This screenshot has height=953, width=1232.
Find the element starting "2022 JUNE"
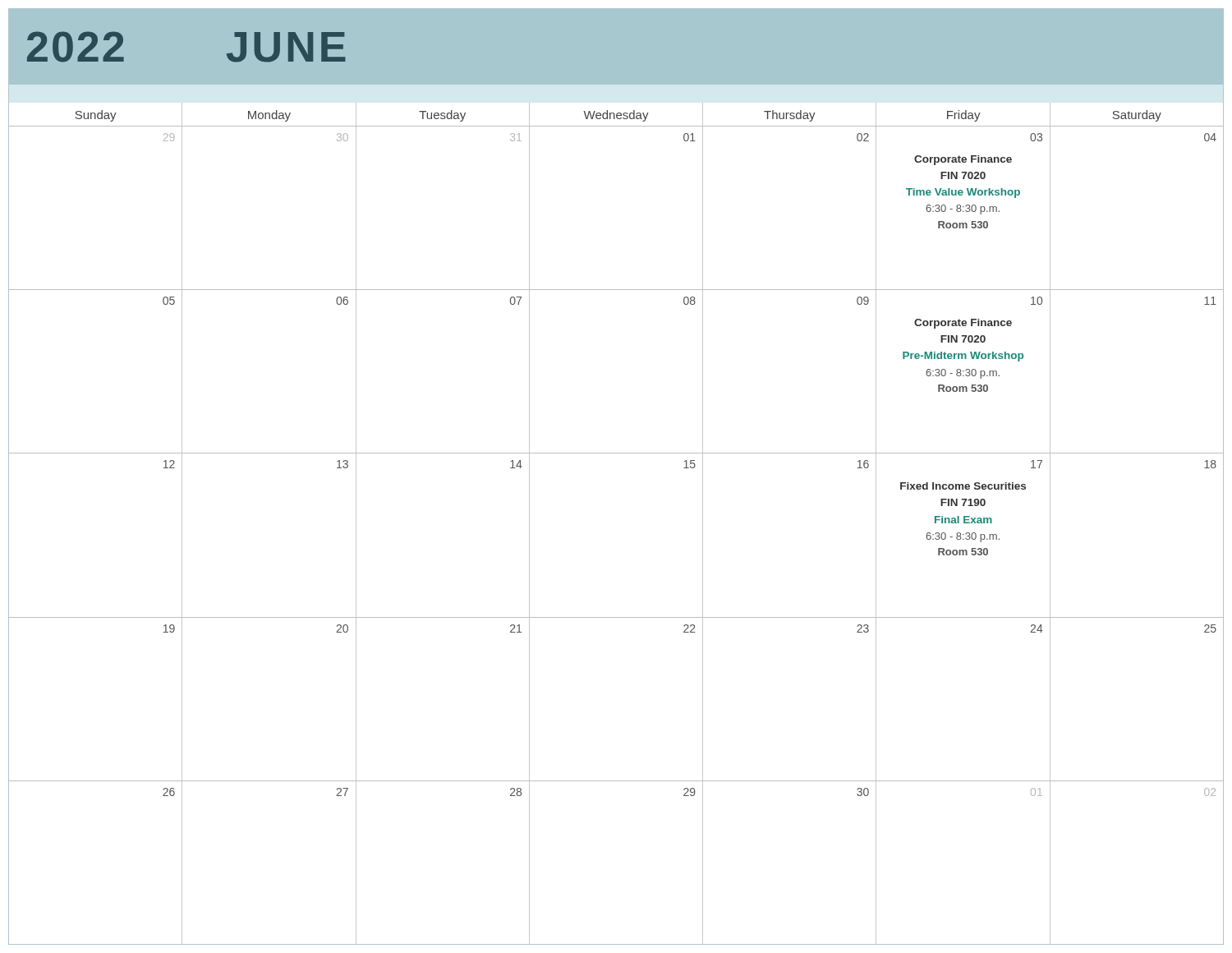88,46
